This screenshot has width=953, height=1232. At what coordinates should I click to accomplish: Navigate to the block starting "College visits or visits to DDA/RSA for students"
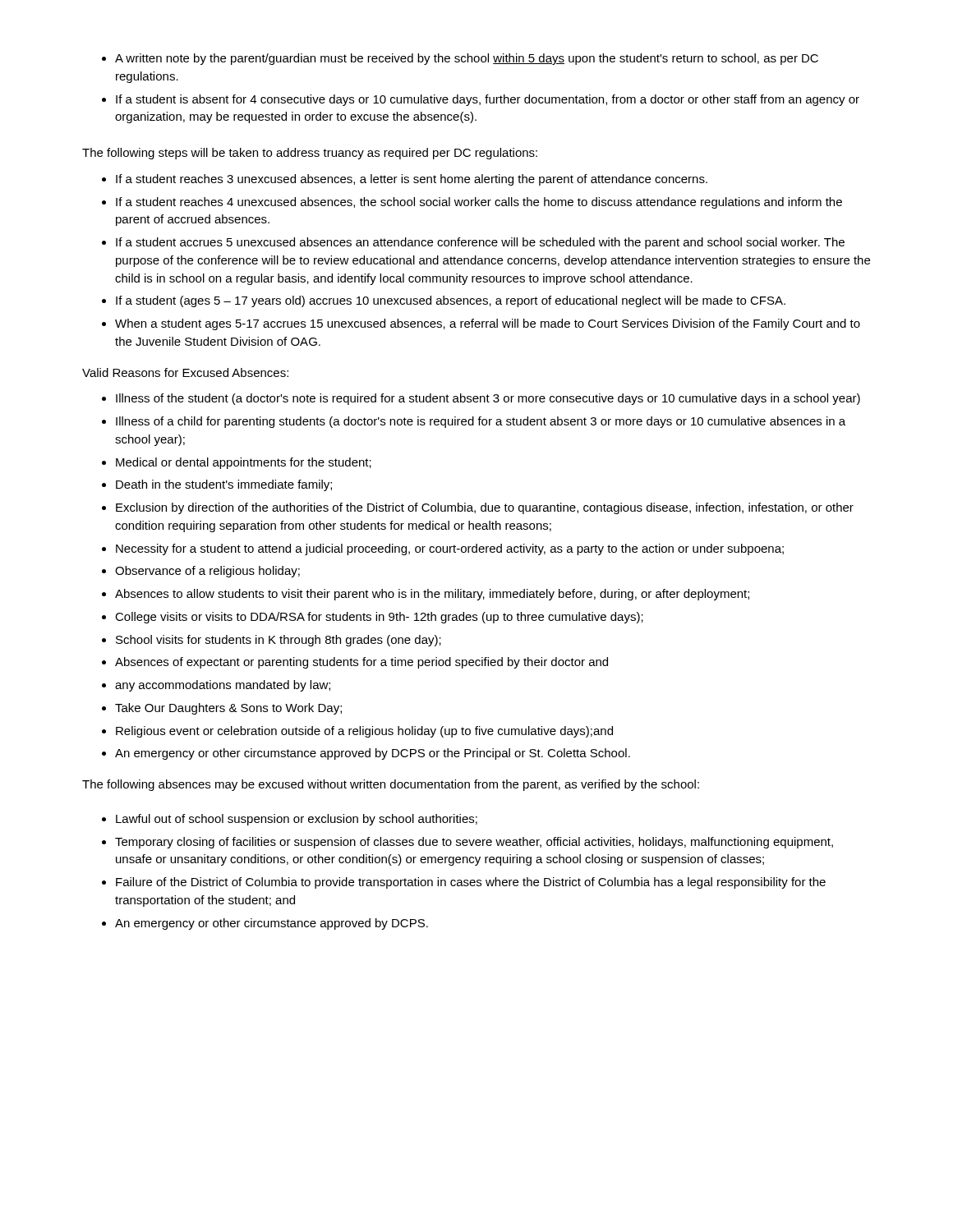point(493,617)
